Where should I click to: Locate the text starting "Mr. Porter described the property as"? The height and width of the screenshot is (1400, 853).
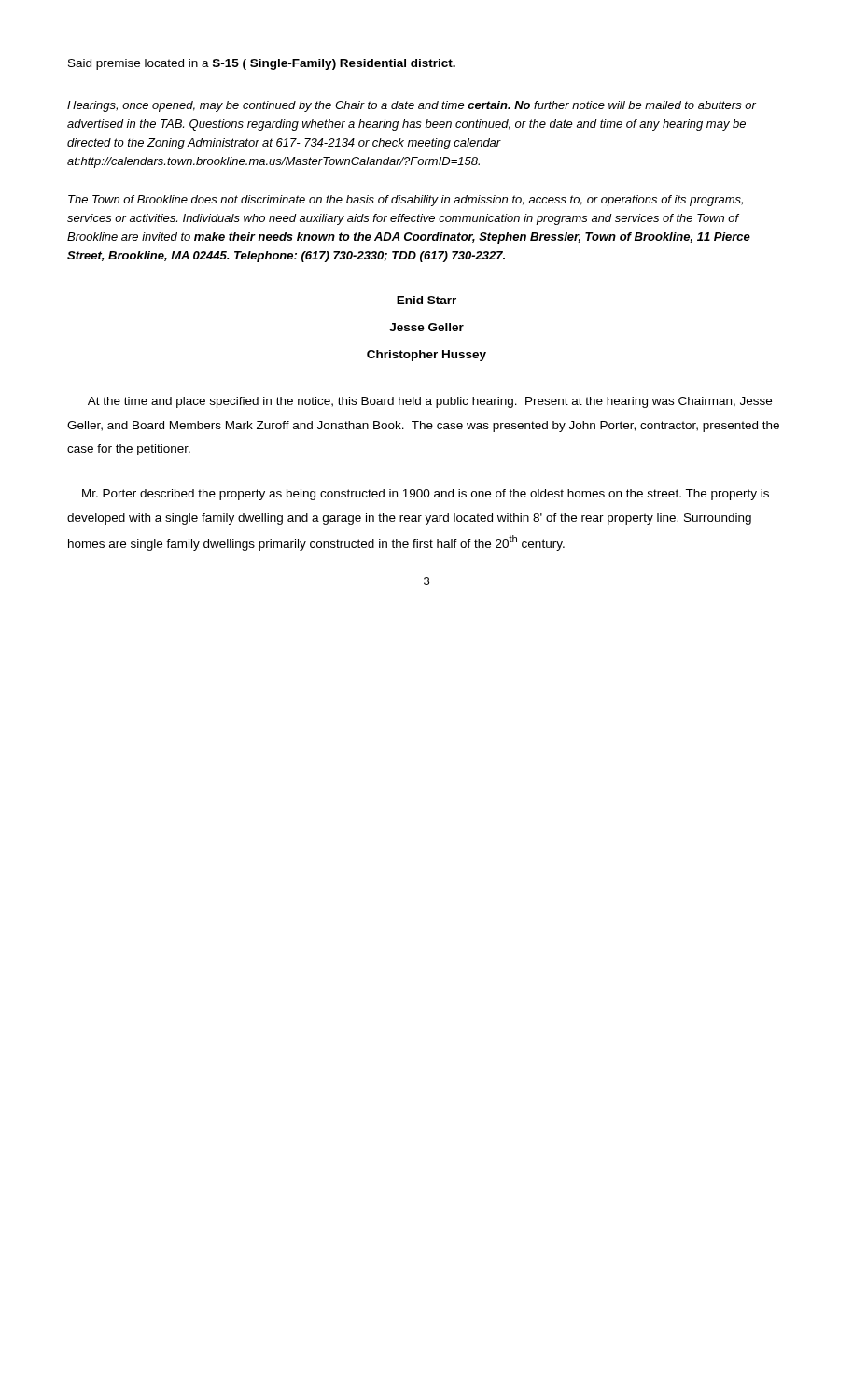[x=418, y=518]
